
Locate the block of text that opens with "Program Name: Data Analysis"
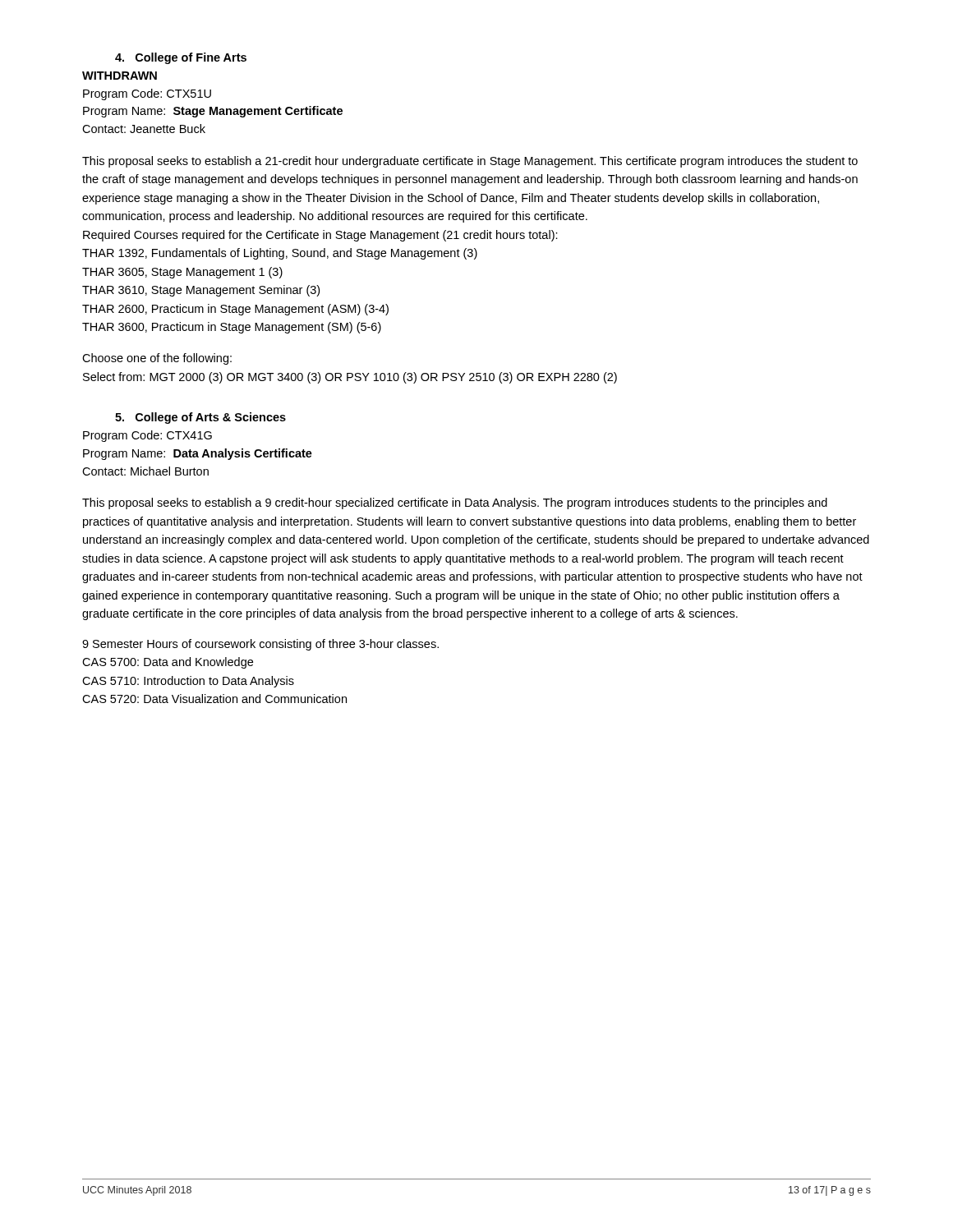[197, 453]
